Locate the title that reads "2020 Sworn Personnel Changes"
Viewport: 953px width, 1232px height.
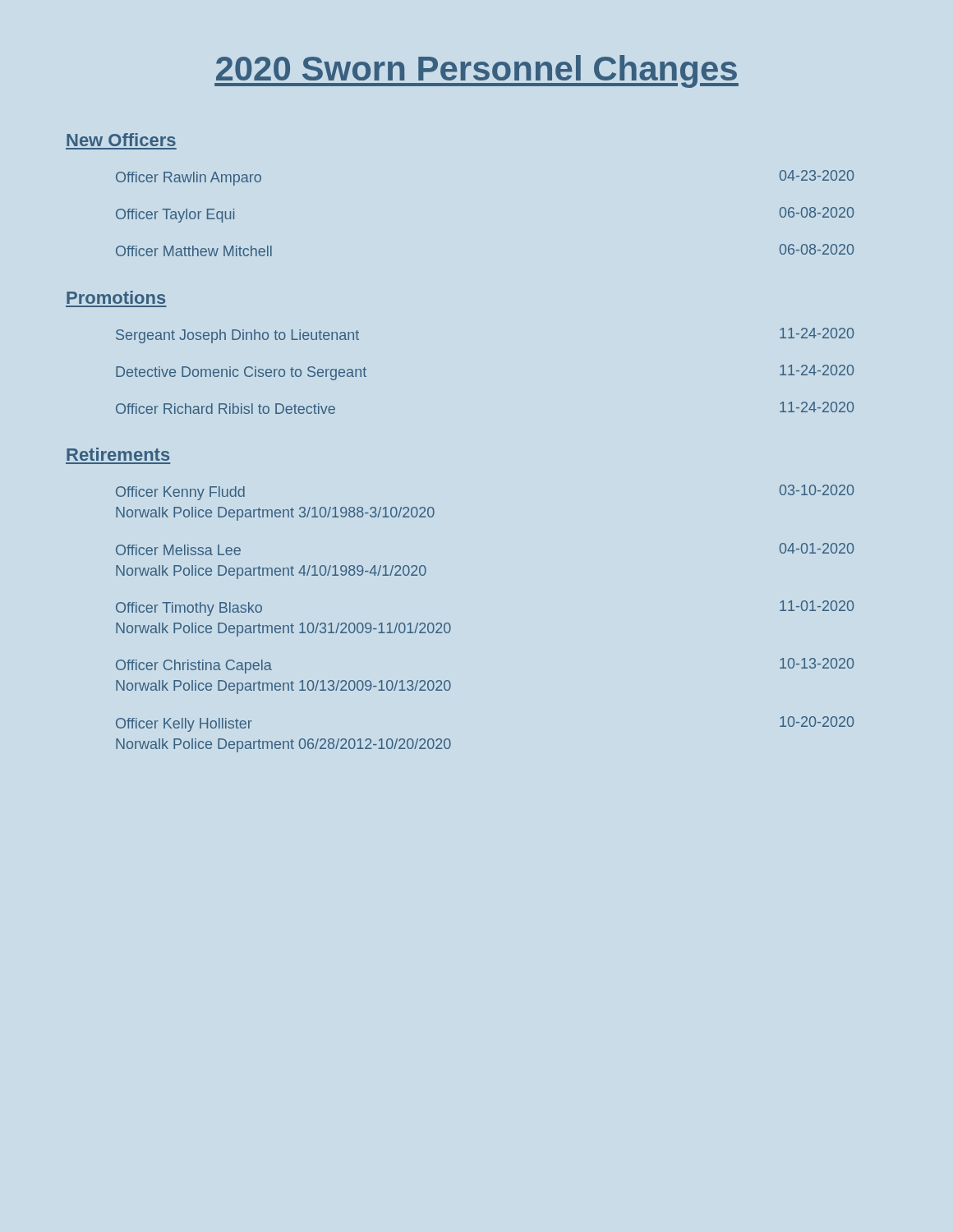(x=476, y=69)
